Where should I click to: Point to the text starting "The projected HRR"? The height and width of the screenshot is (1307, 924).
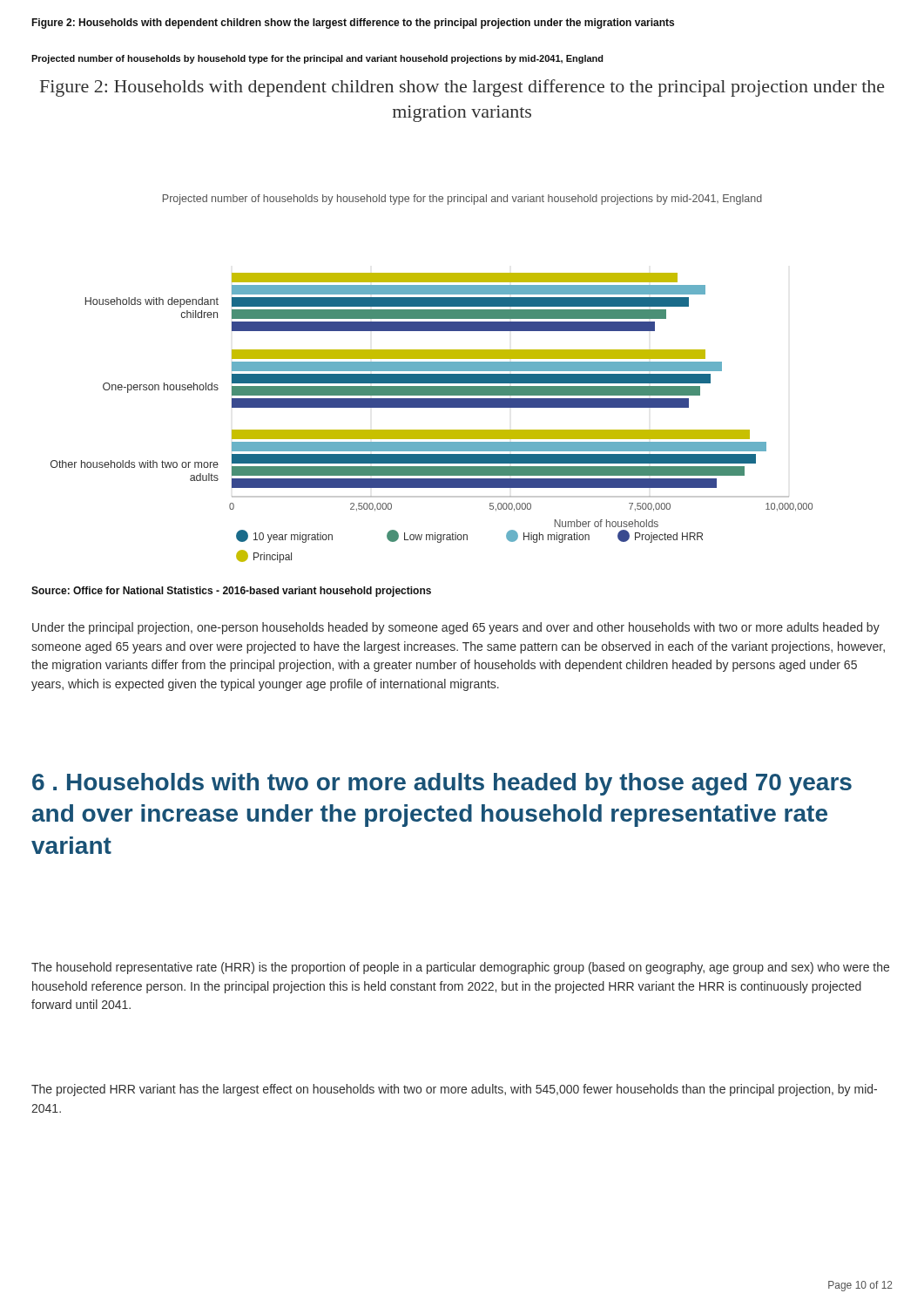tap(454, 1099)
